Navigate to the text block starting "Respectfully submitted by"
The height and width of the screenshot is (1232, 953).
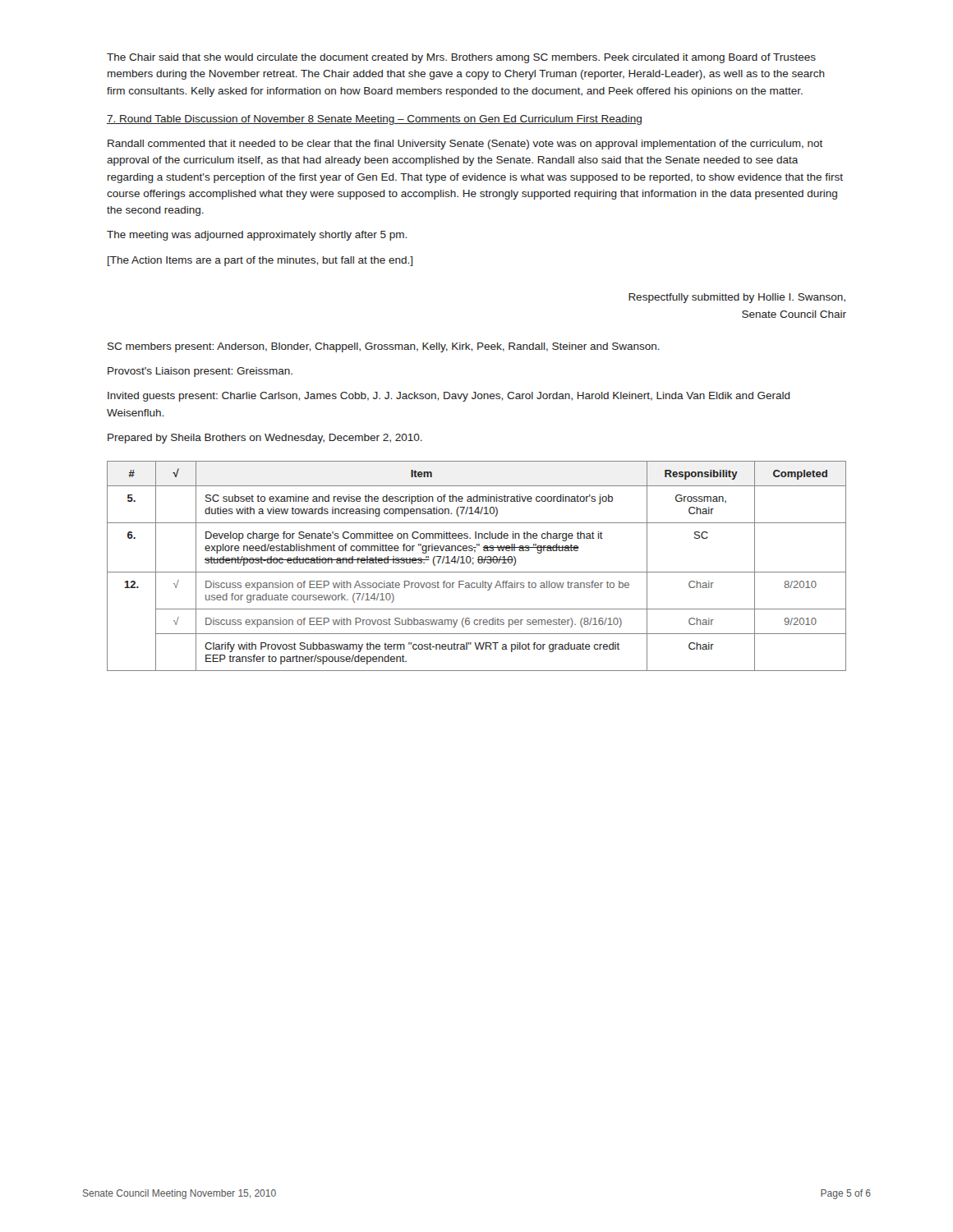[737, 306]
